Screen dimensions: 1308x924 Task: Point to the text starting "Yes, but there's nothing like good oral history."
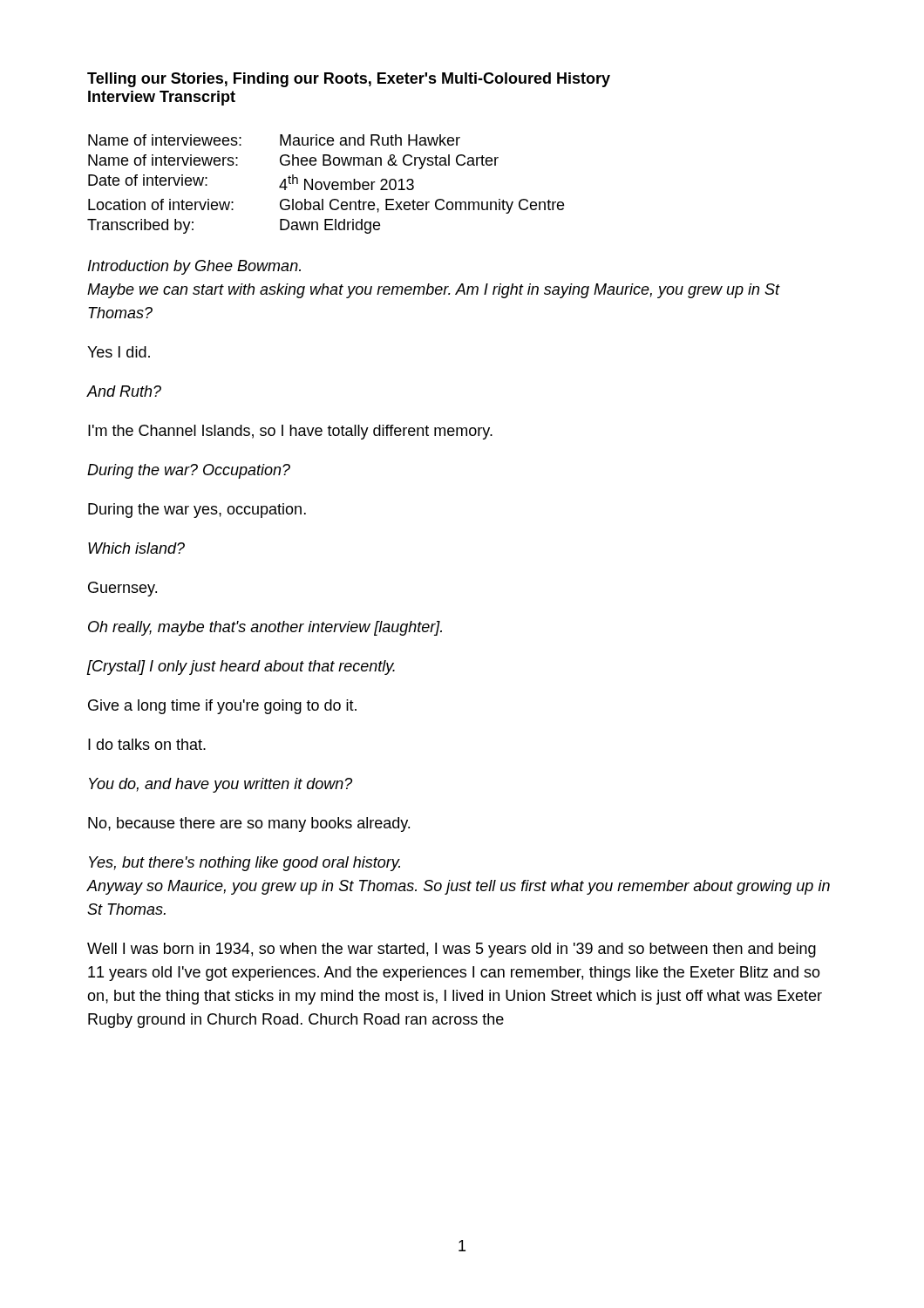coord(459,886)
